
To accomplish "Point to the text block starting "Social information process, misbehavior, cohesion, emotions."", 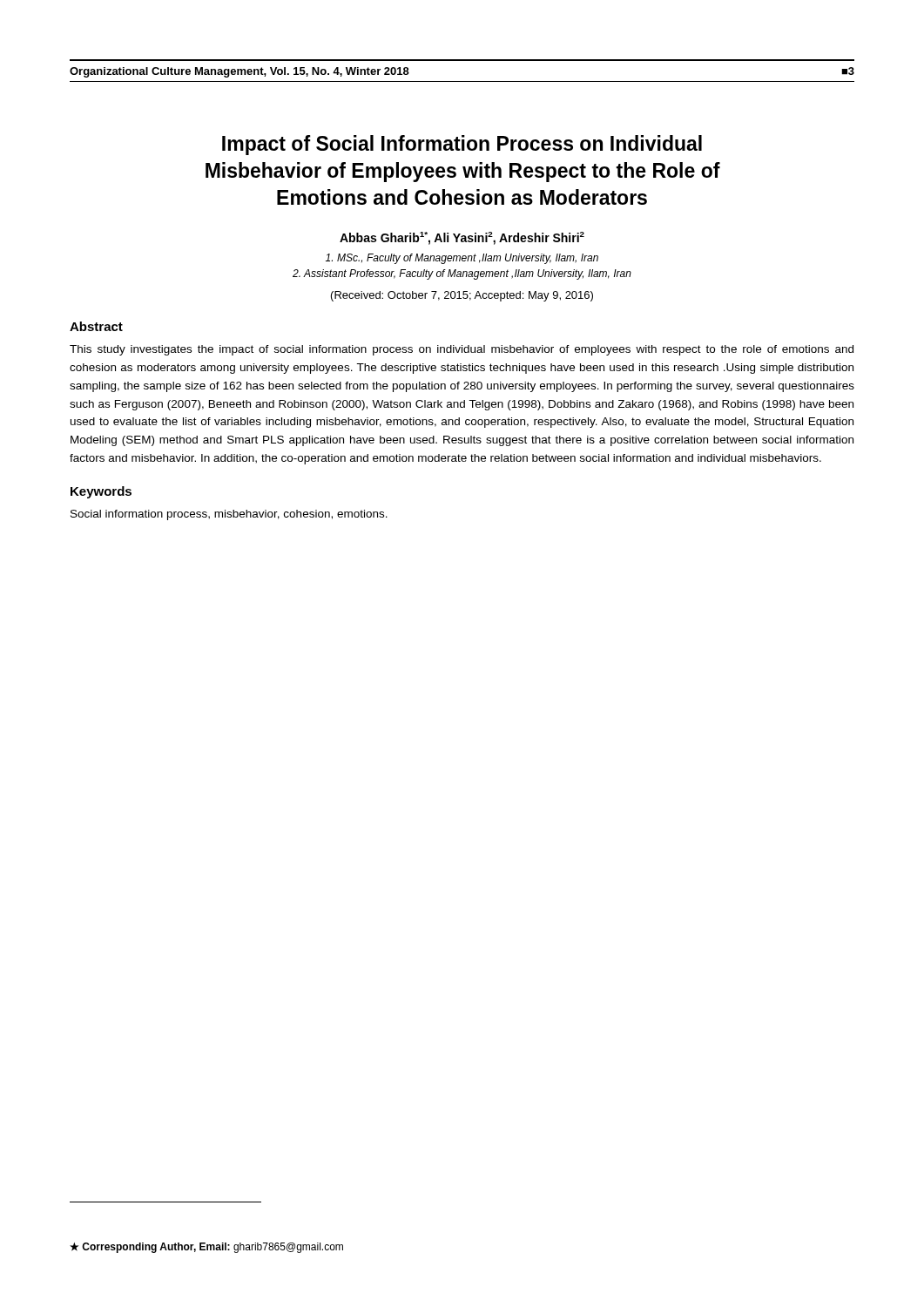I will pyautogui.click(x=229, y=514).
